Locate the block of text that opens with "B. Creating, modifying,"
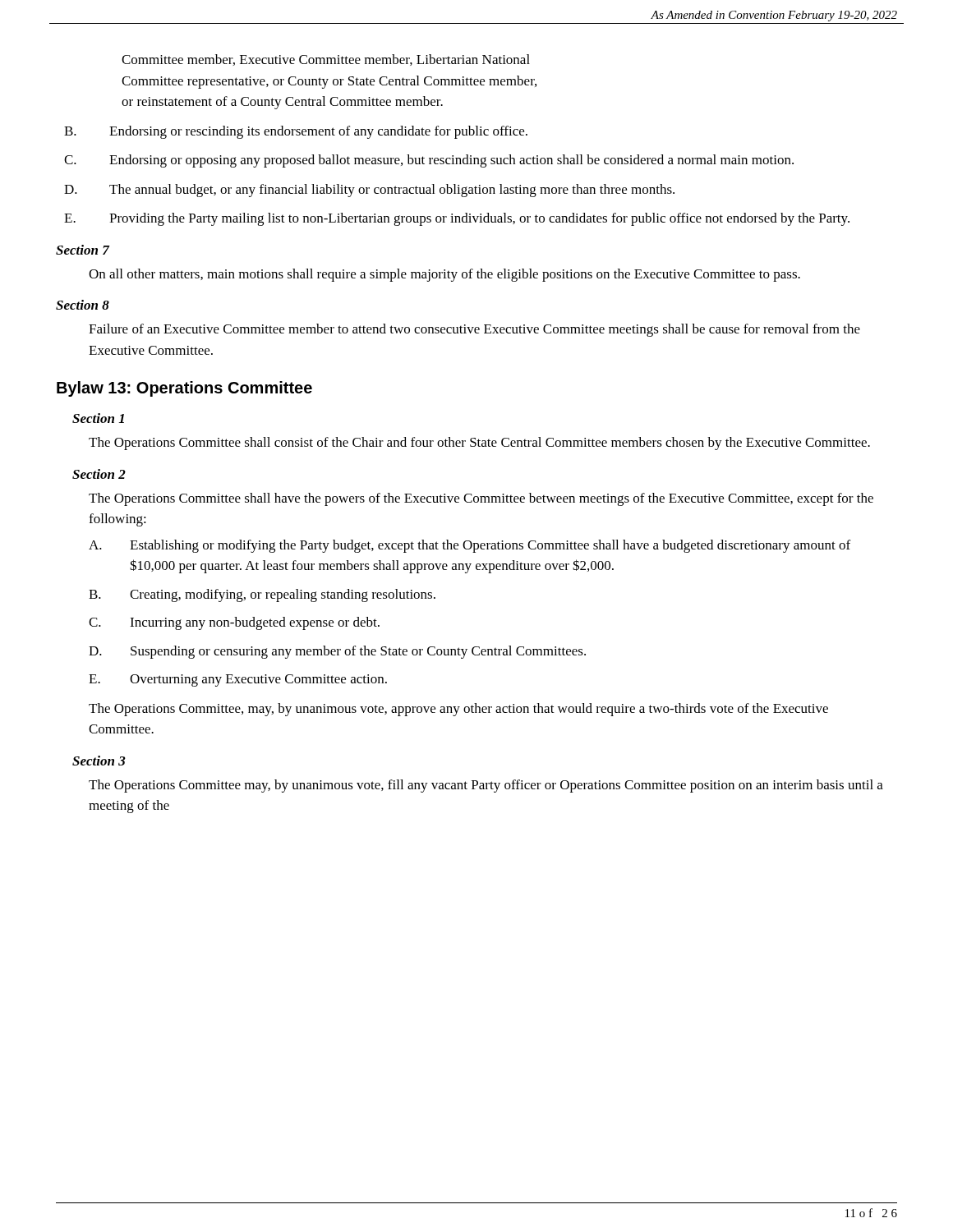 [262, 595]
